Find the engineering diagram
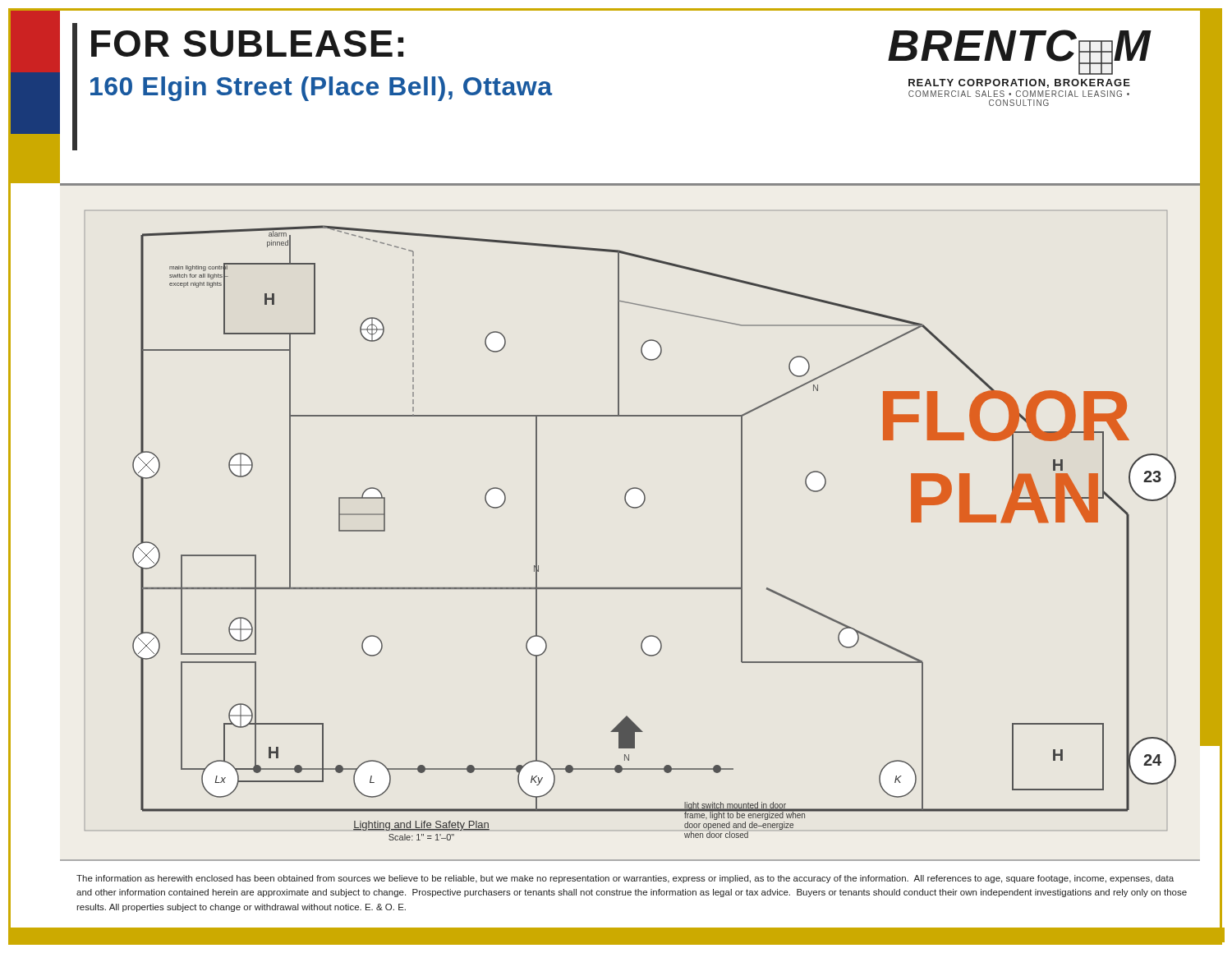Screen dimensions: 953x1232 pos(630,522)
